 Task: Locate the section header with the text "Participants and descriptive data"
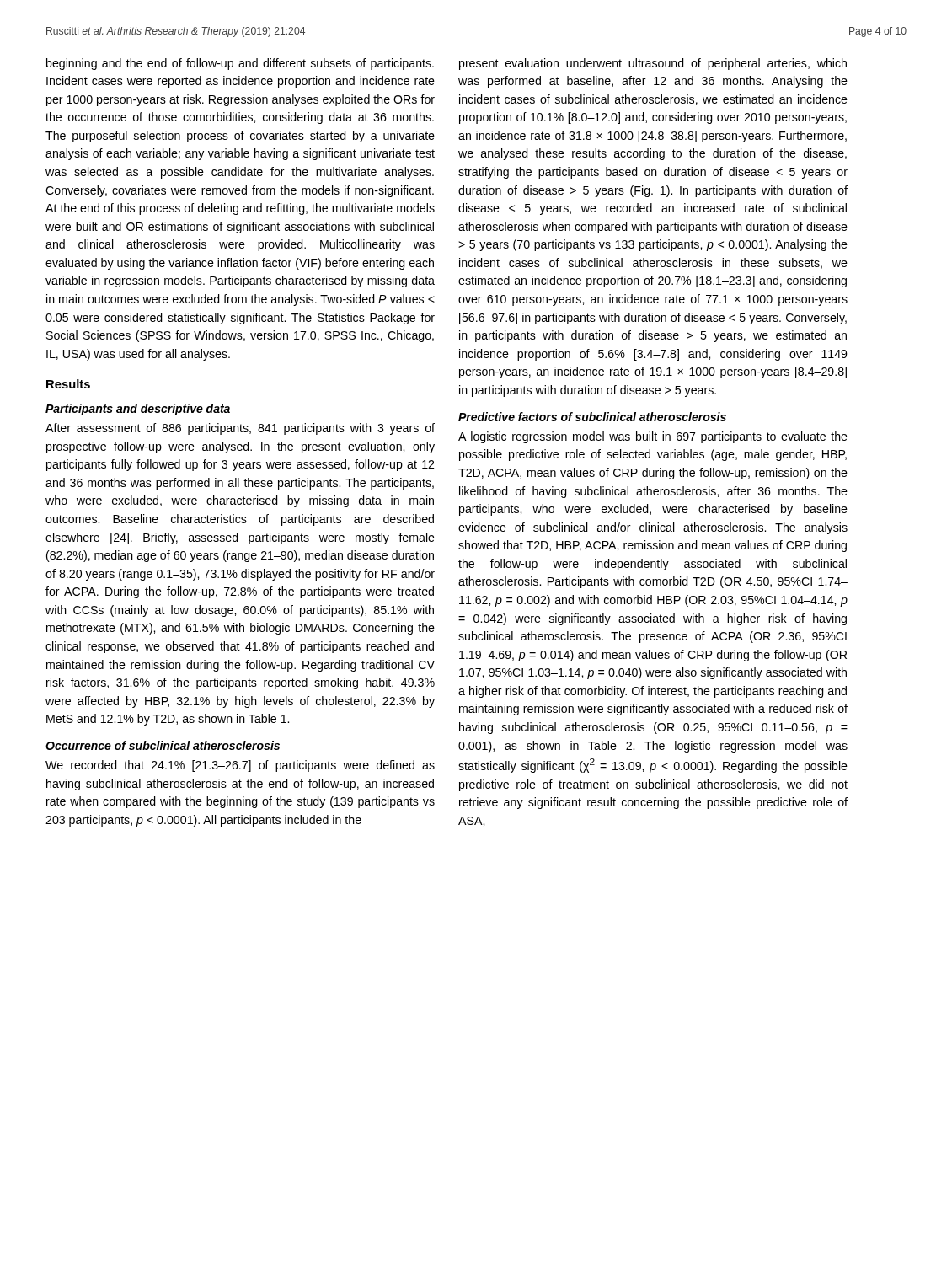(x=138, y=409)
